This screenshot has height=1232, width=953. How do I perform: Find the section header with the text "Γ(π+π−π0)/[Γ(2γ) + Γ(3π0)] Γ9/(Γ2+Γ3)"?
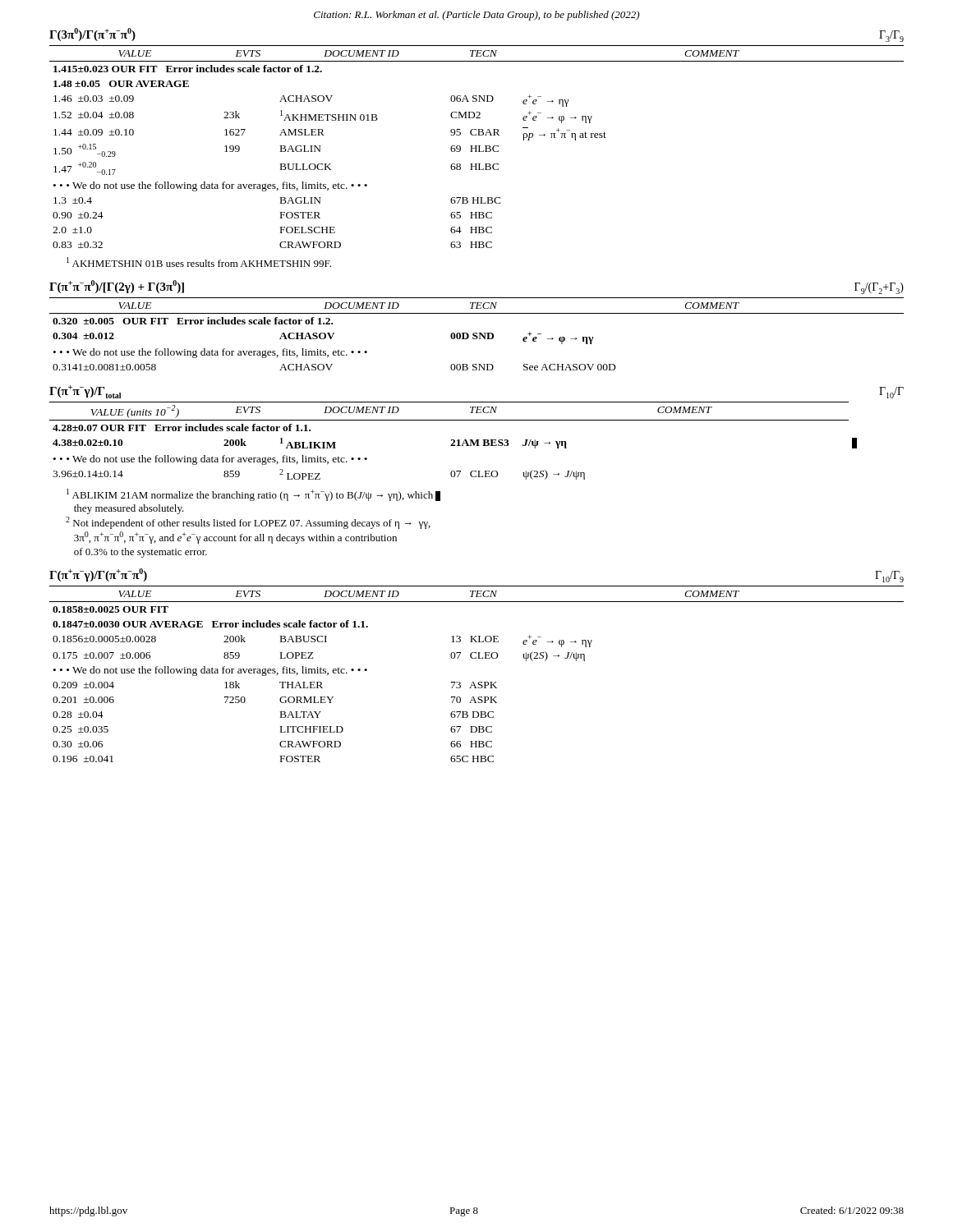[x=476, y=287]
